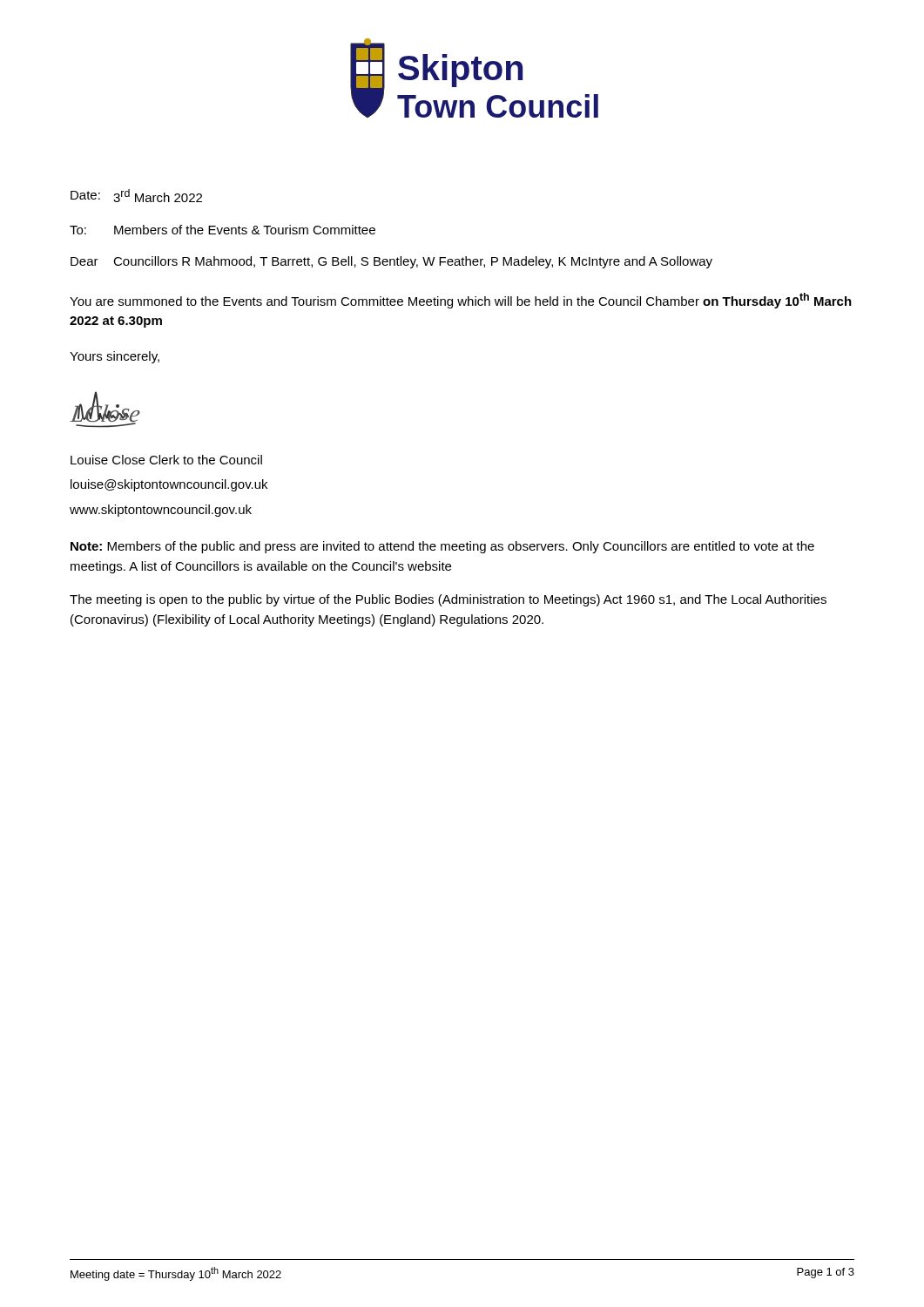Point to the element starting "Yours sincerely,"
Viewport: 924px width, 1307px height.
[x=115, y=356]
